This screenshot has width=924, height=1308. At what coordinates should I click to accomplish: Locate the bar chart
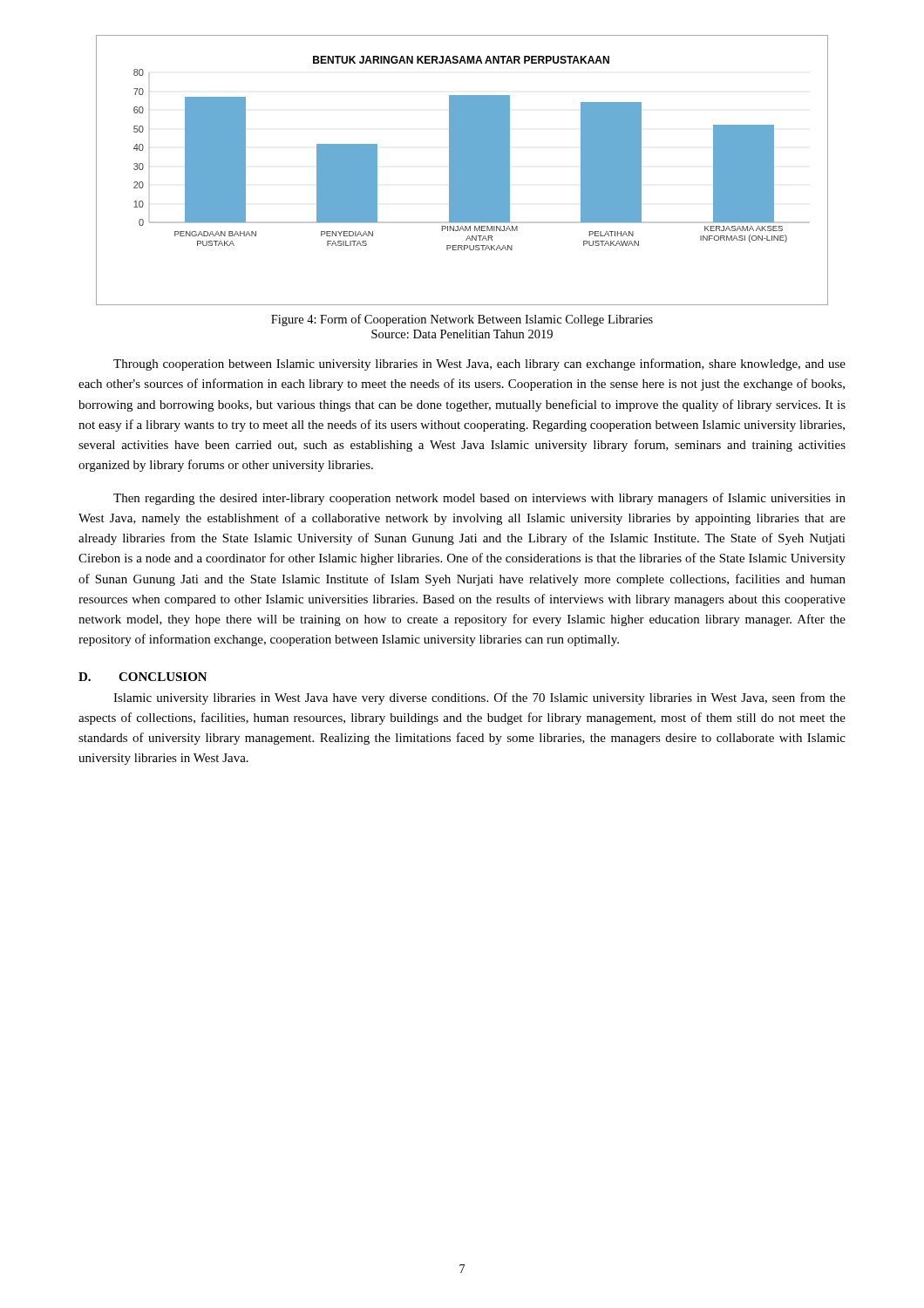(462, 170)
